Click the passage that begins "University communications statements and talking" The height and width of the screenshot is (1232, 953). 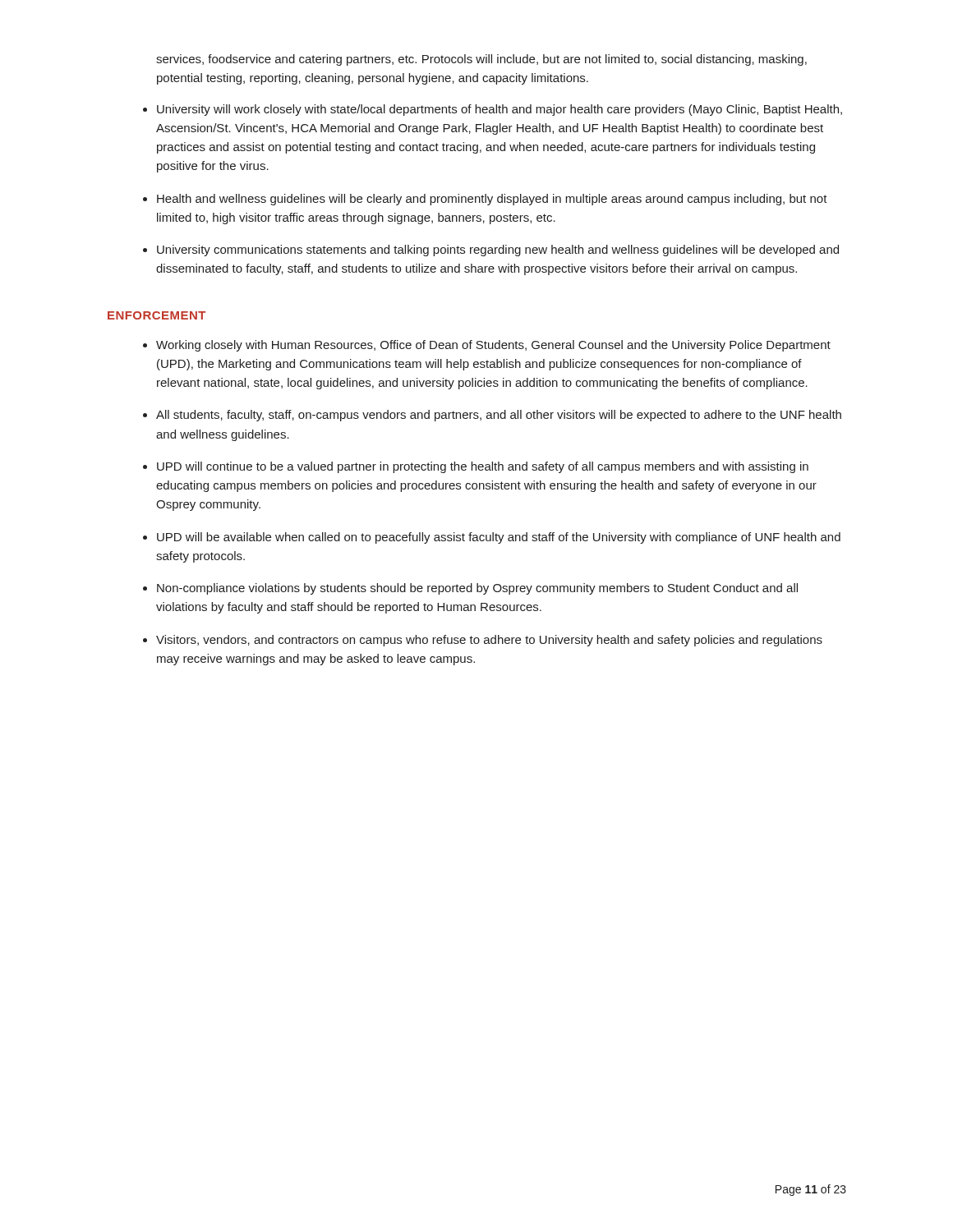pos(498,259)
